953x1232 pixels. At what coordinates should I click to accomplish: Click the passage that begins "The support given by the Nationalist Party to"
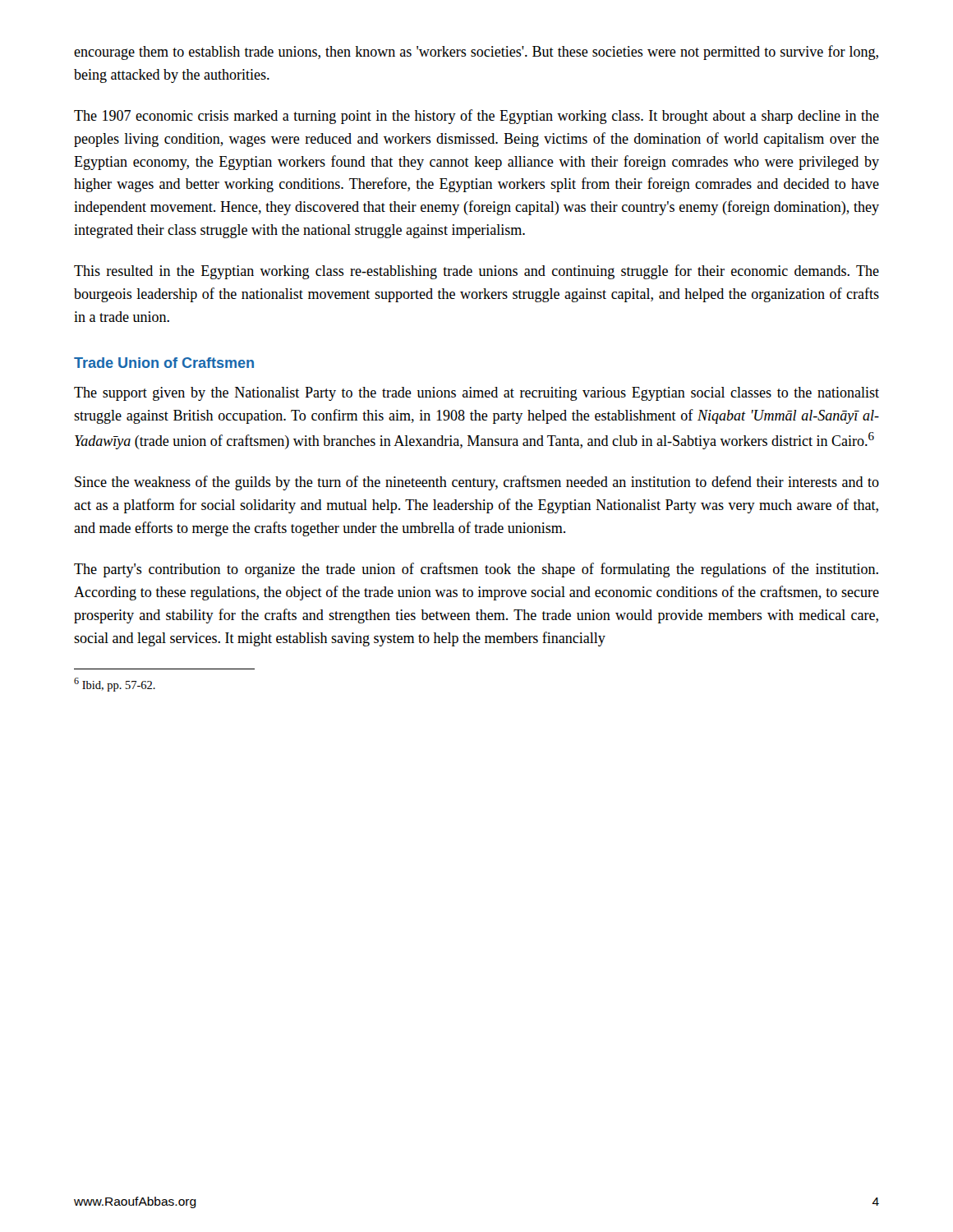(x=476, y=418)
